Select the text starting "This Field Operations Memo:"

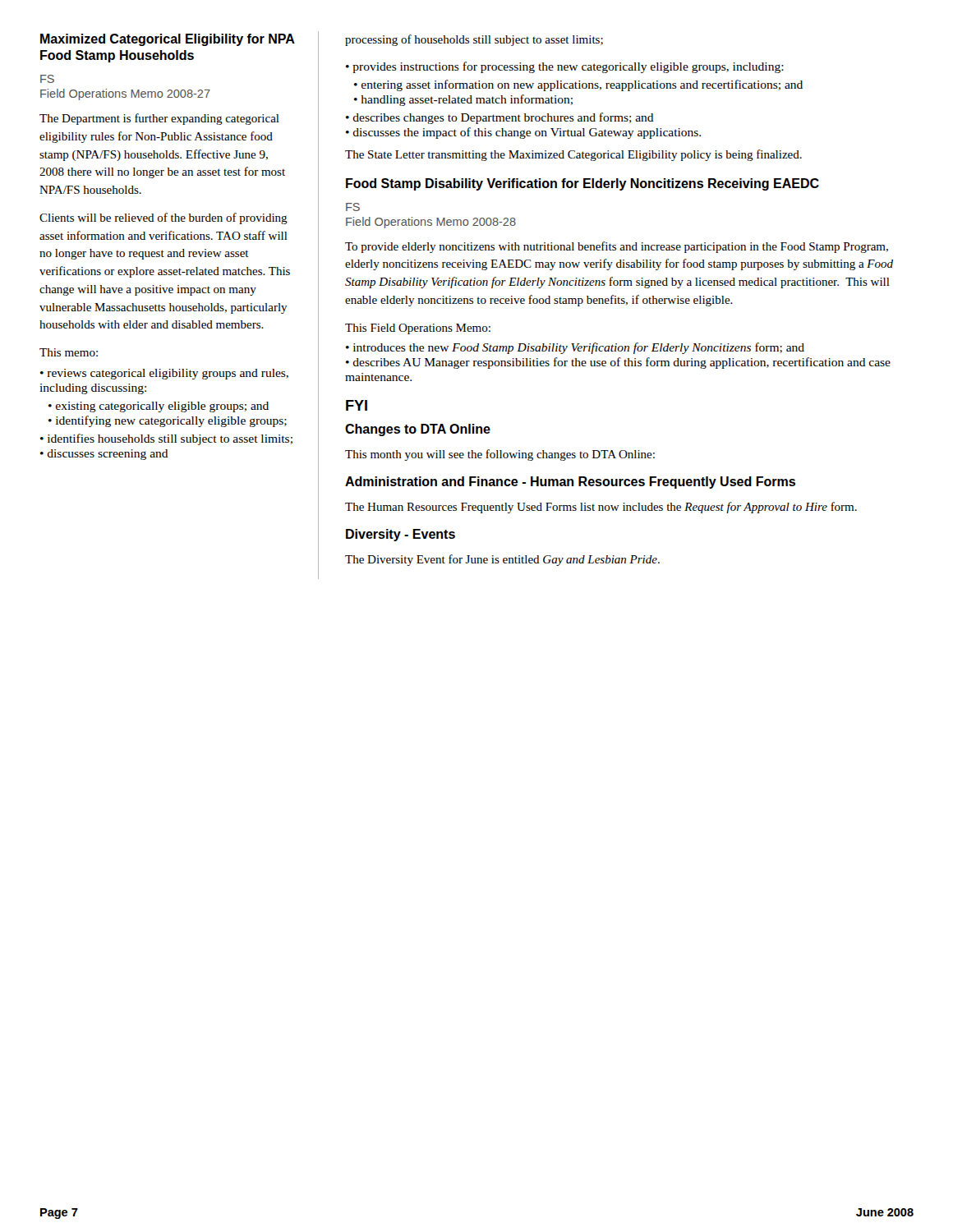coord(418,327)
